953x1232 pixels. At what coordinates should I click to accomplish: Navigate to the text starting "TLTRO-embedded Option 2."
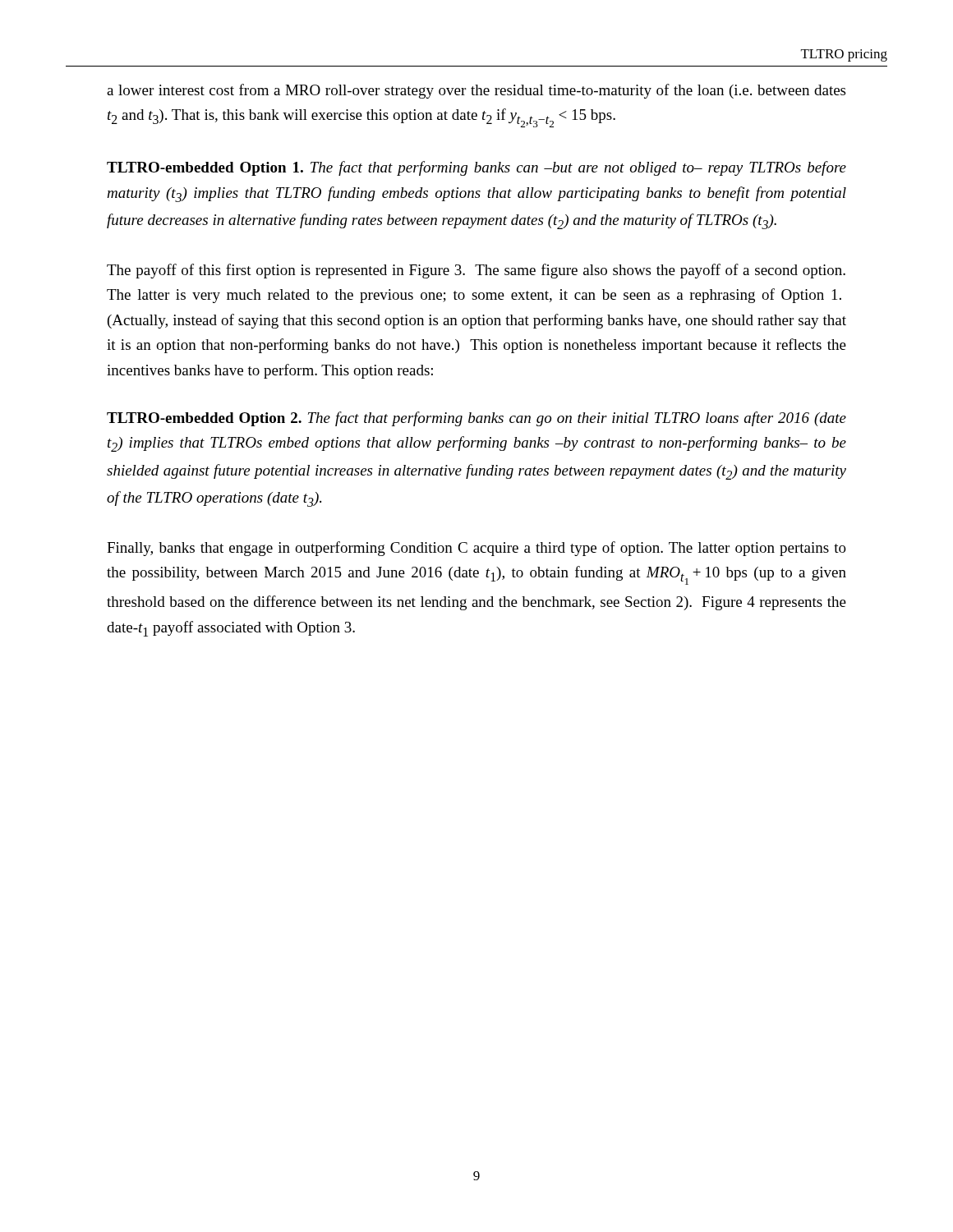(x=476, y=459)
